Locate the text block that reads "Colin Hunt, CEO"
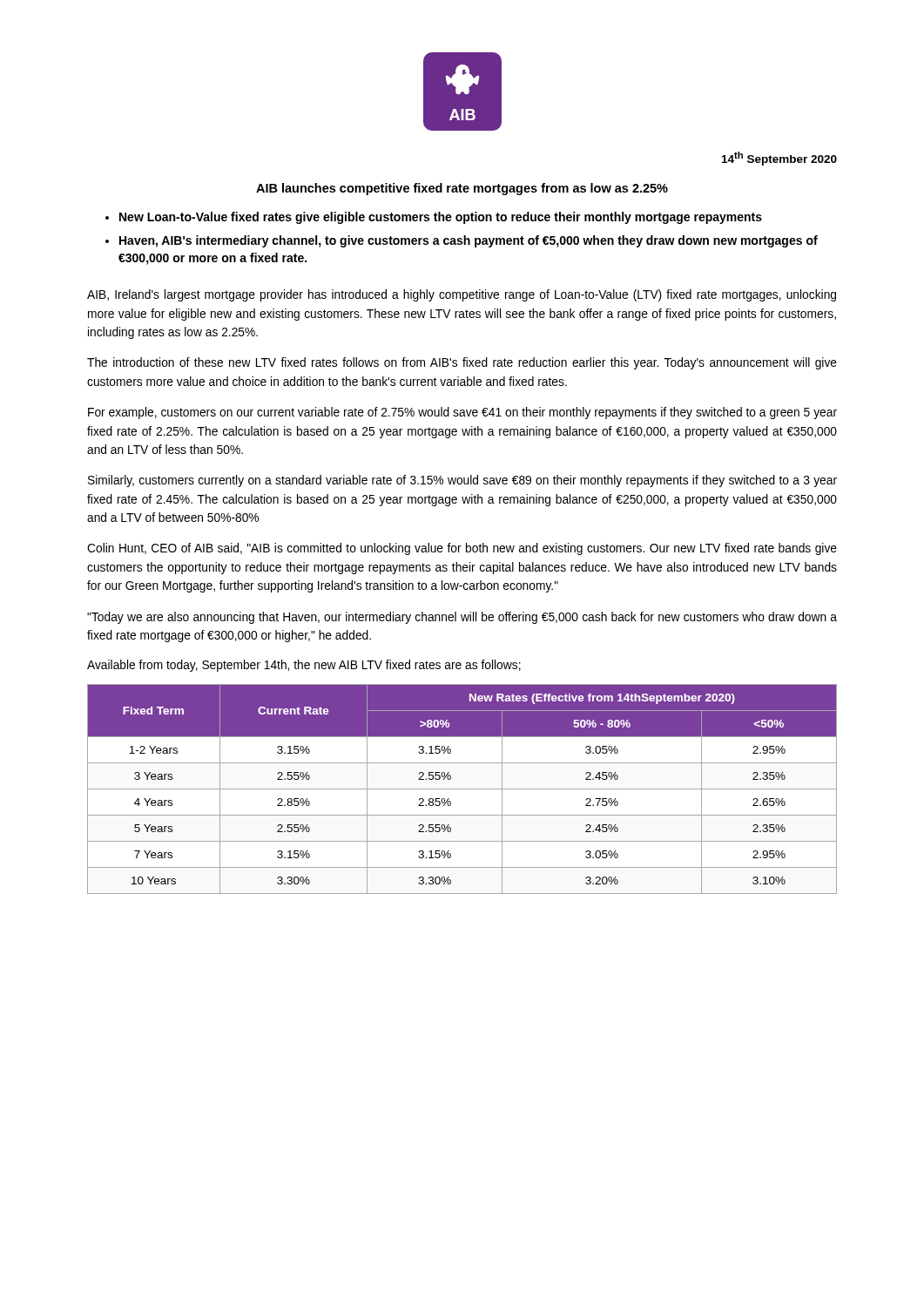924x1307 pixels. coord(462,567)
